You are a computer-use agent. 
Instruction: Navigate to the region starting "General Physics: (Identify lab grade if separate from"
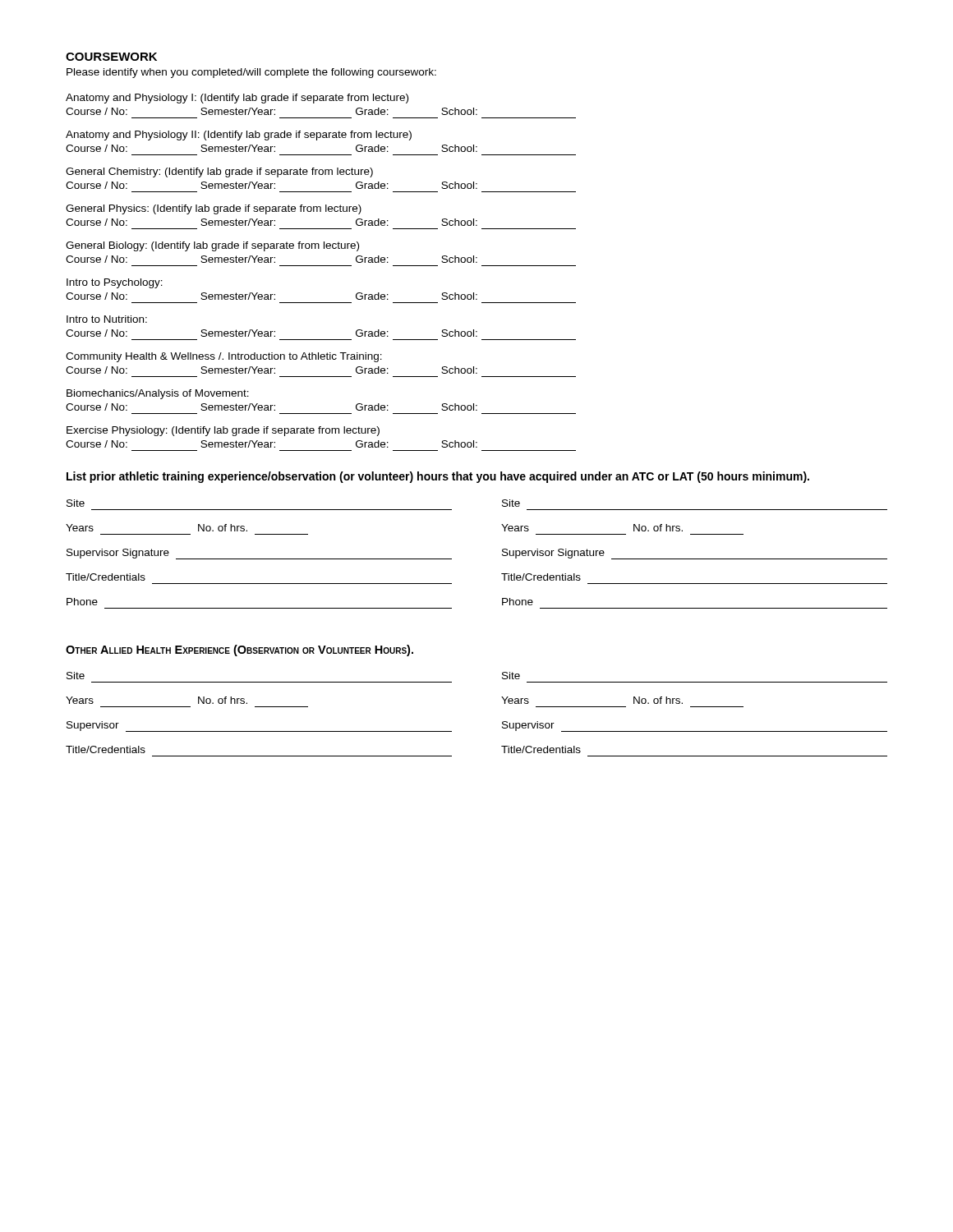(x=476, y=216)
